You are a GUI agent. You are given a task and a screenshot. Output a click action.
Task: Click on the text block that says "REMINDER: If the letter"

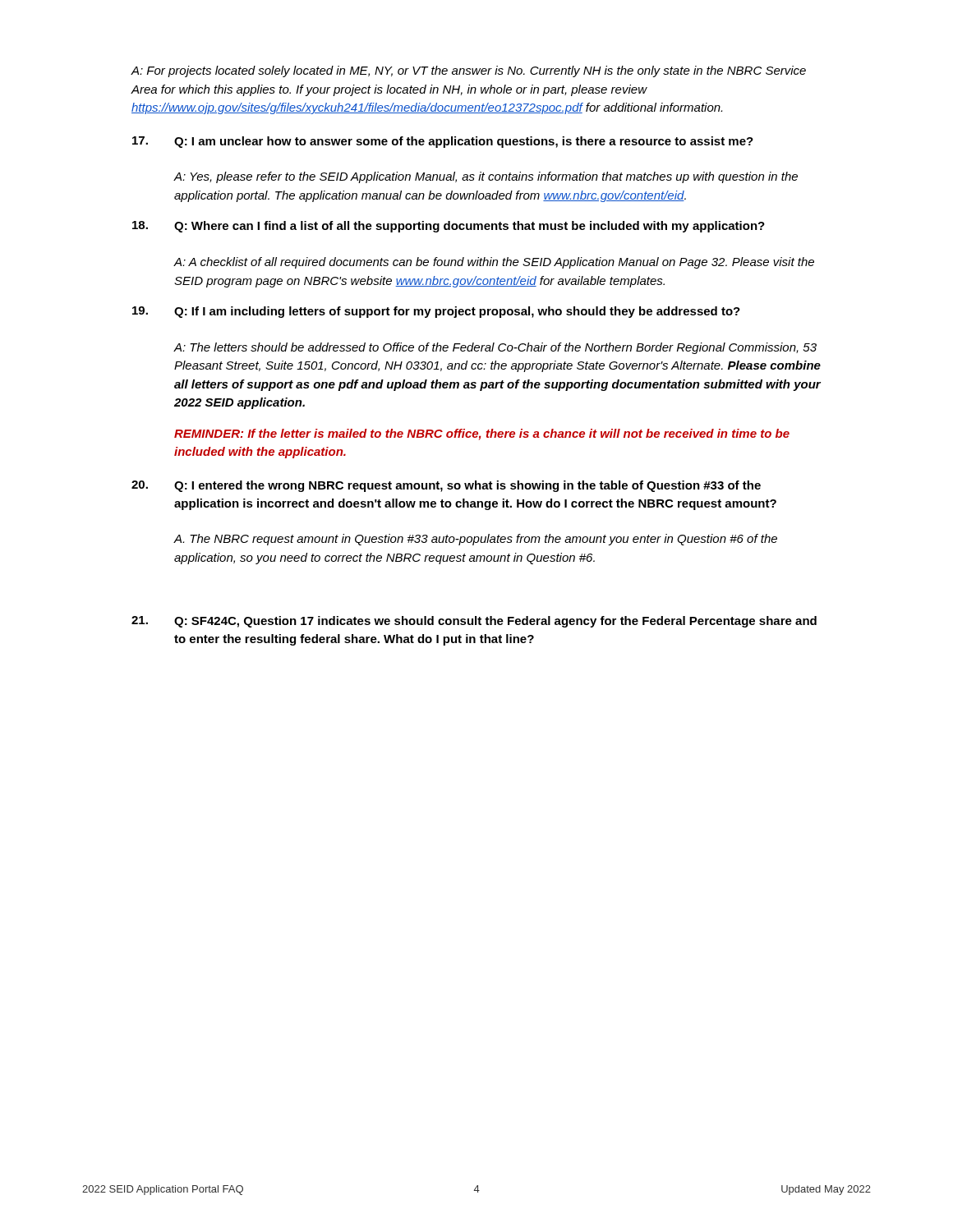point(498,443)
